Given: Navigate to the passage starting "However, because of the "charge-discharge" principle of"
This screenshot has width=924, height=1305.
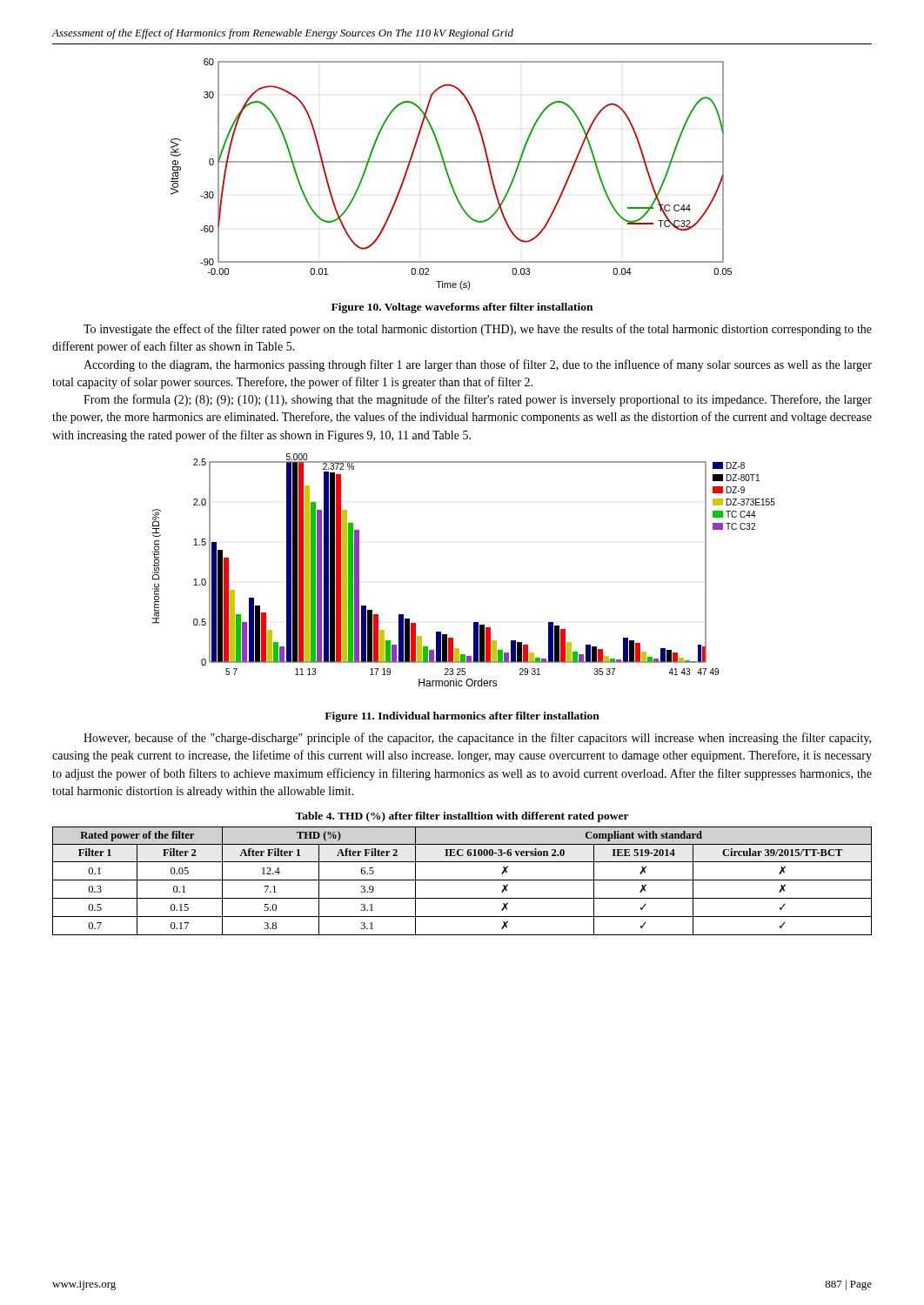Looking at the screenshot, I should (462, 765).
